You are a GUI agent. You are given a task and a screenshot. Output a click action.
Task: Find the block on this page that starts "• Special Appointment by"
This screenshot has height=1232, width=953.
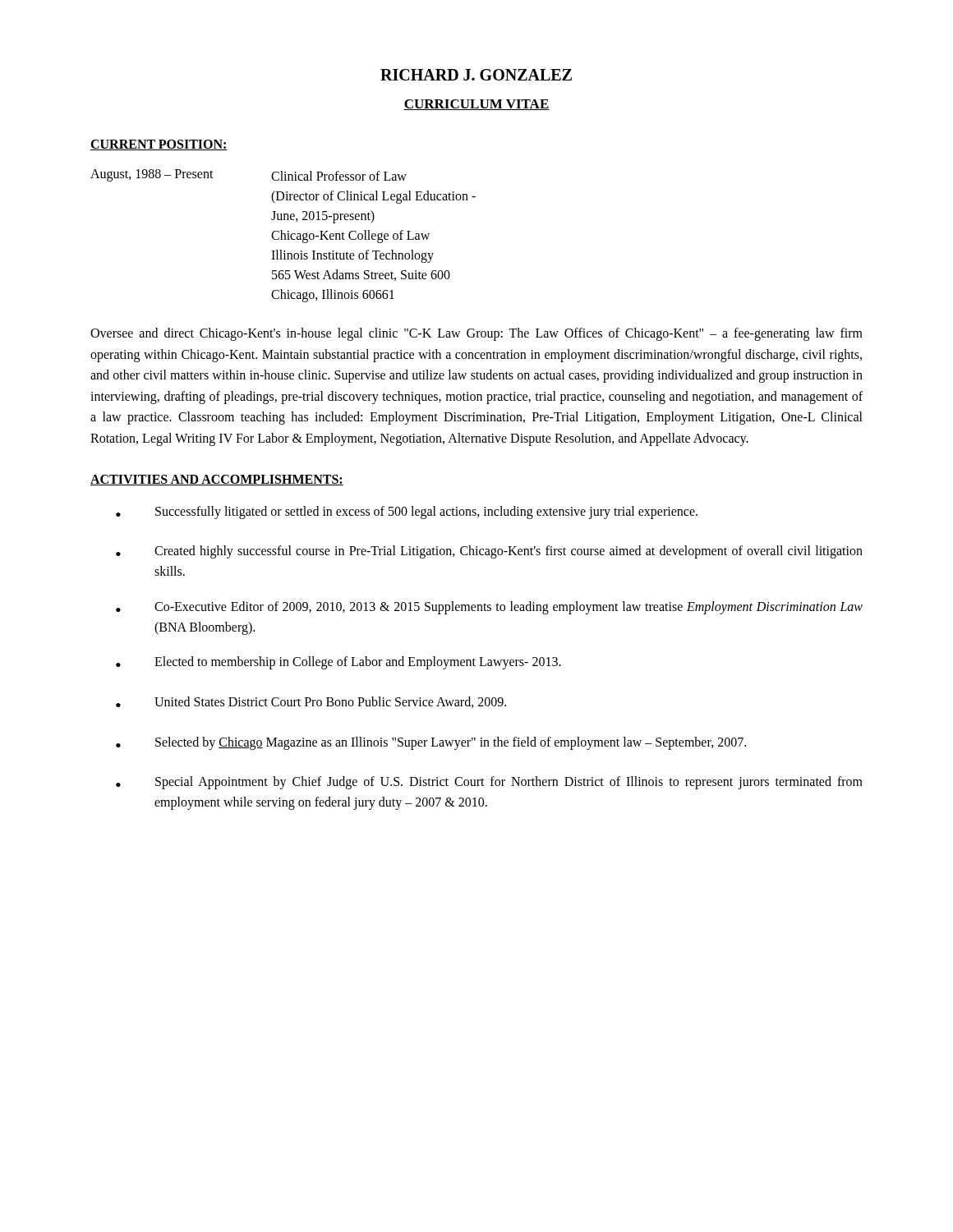click(476, 793)
